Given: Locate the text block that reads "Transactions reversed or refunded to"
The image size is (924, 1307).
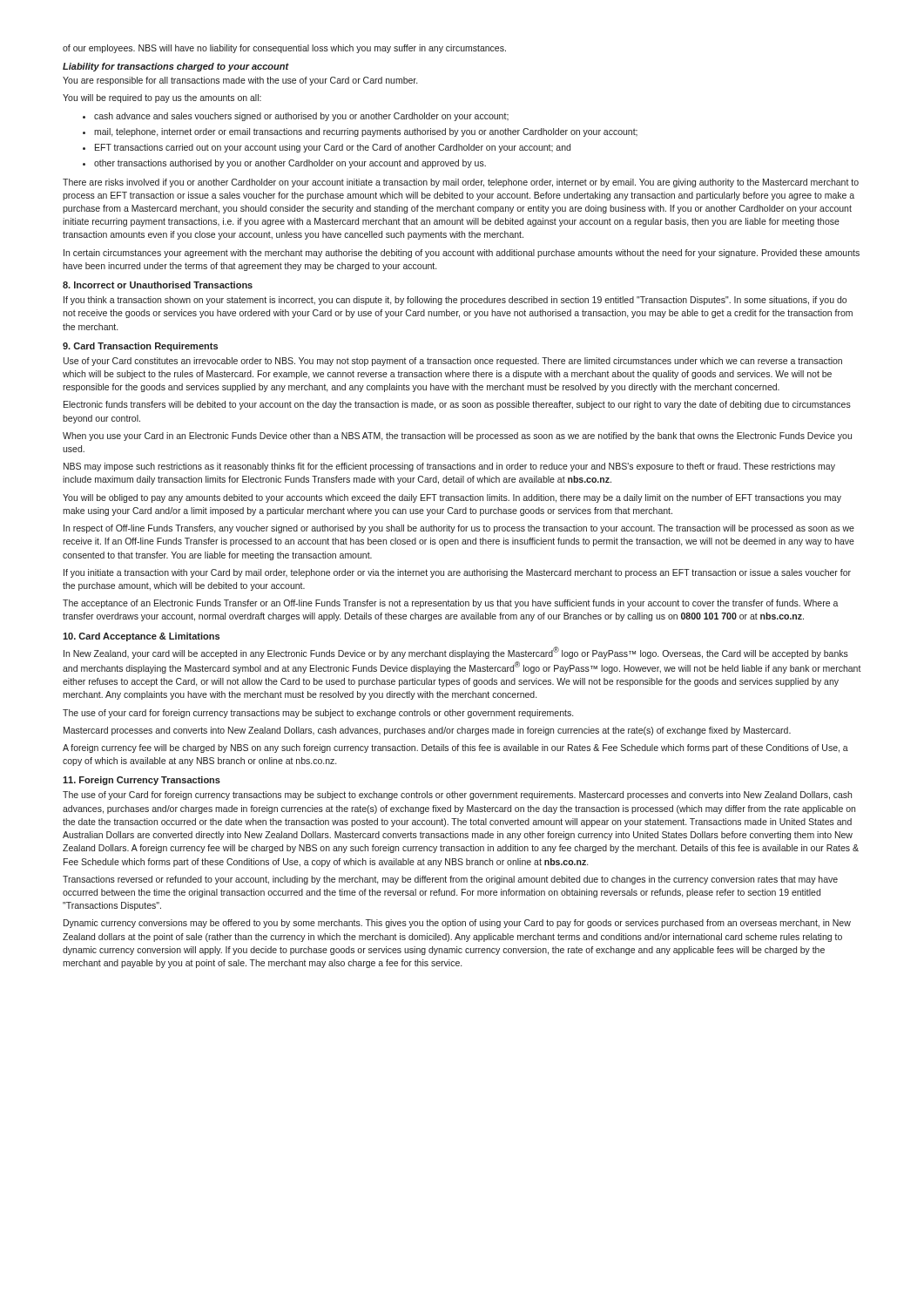Looking at the screenshot, I should click(x=462, y=893).
